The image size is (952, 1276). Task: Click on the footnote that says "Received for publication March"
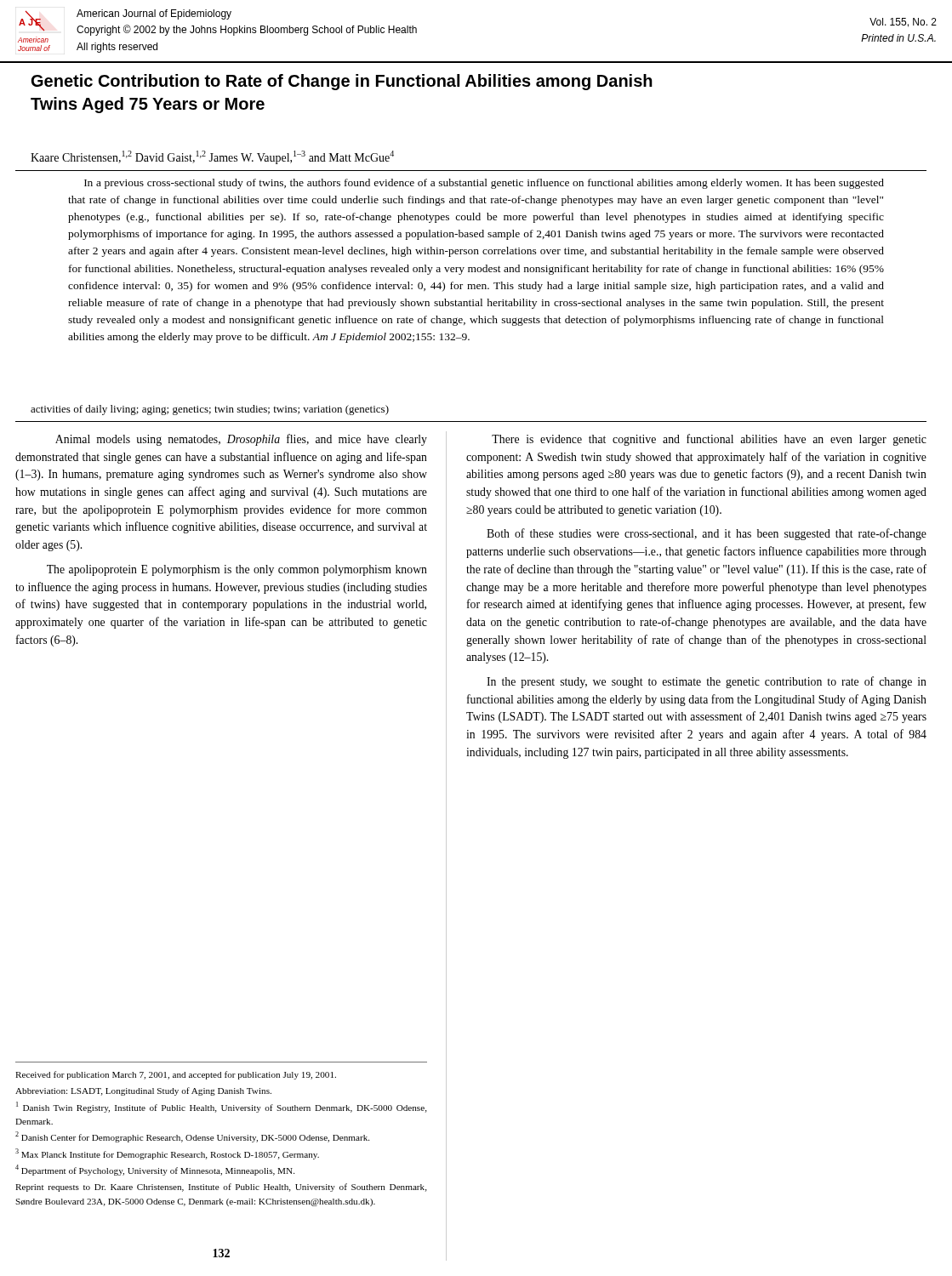pyautogui.click(x=221, y=1138)
